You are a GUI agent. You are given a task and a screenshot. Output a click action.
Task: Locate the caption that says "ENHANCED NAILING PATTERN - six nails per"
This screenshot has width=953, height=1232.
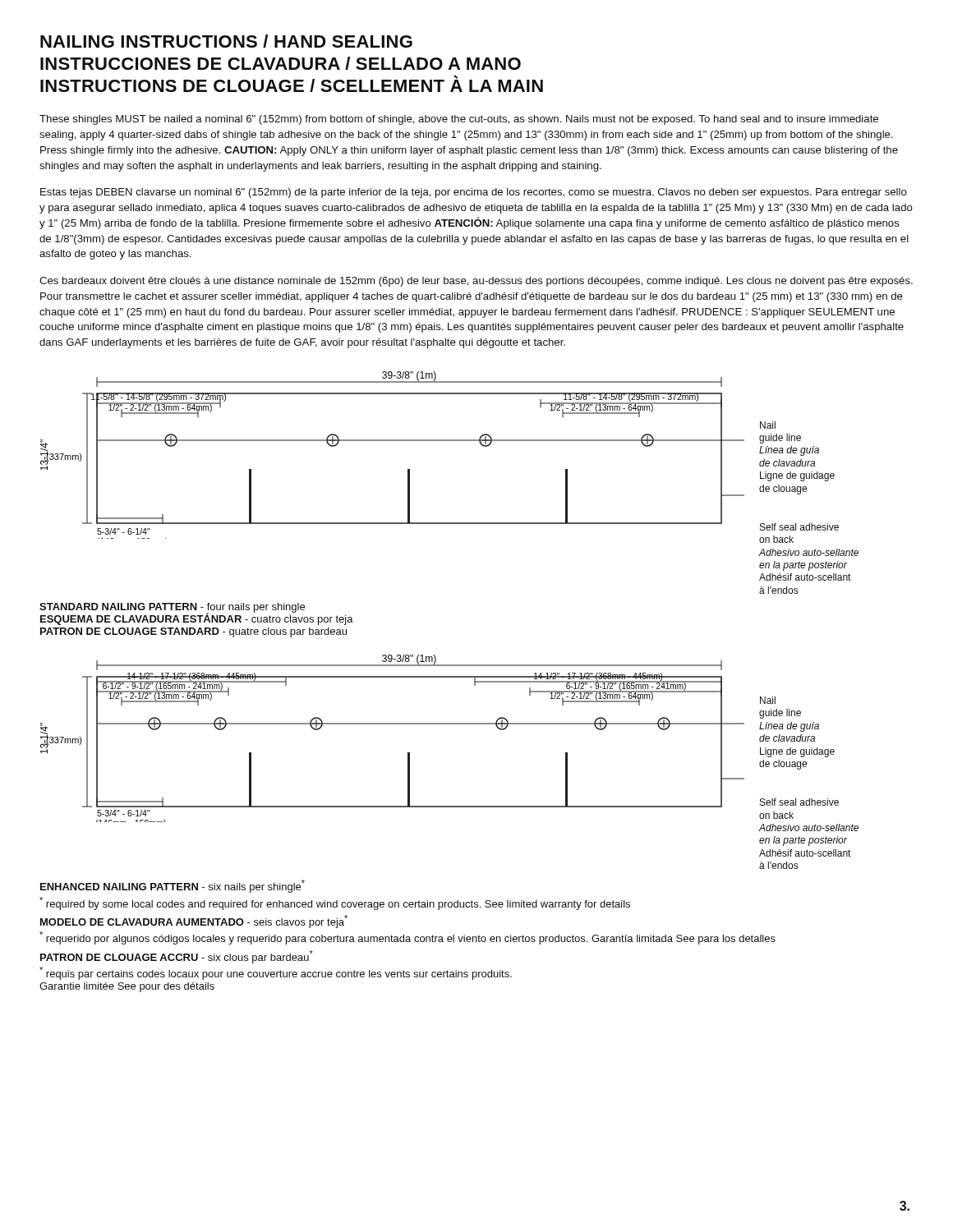point(172,886)
